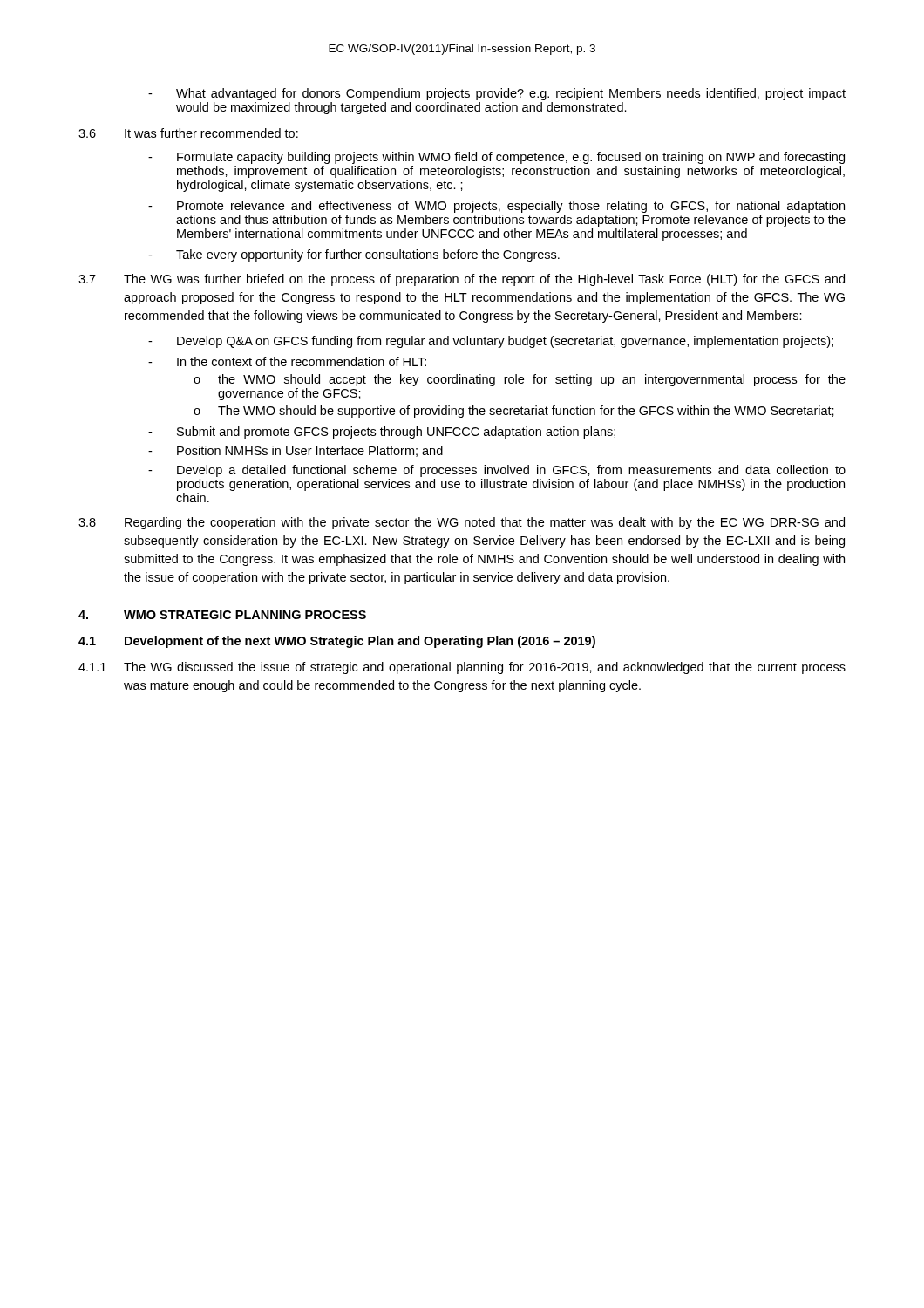Point to the text block starting "1.1 The WG"
The height and width of the screenshot is (1308, 924).
tap(462, 677)
